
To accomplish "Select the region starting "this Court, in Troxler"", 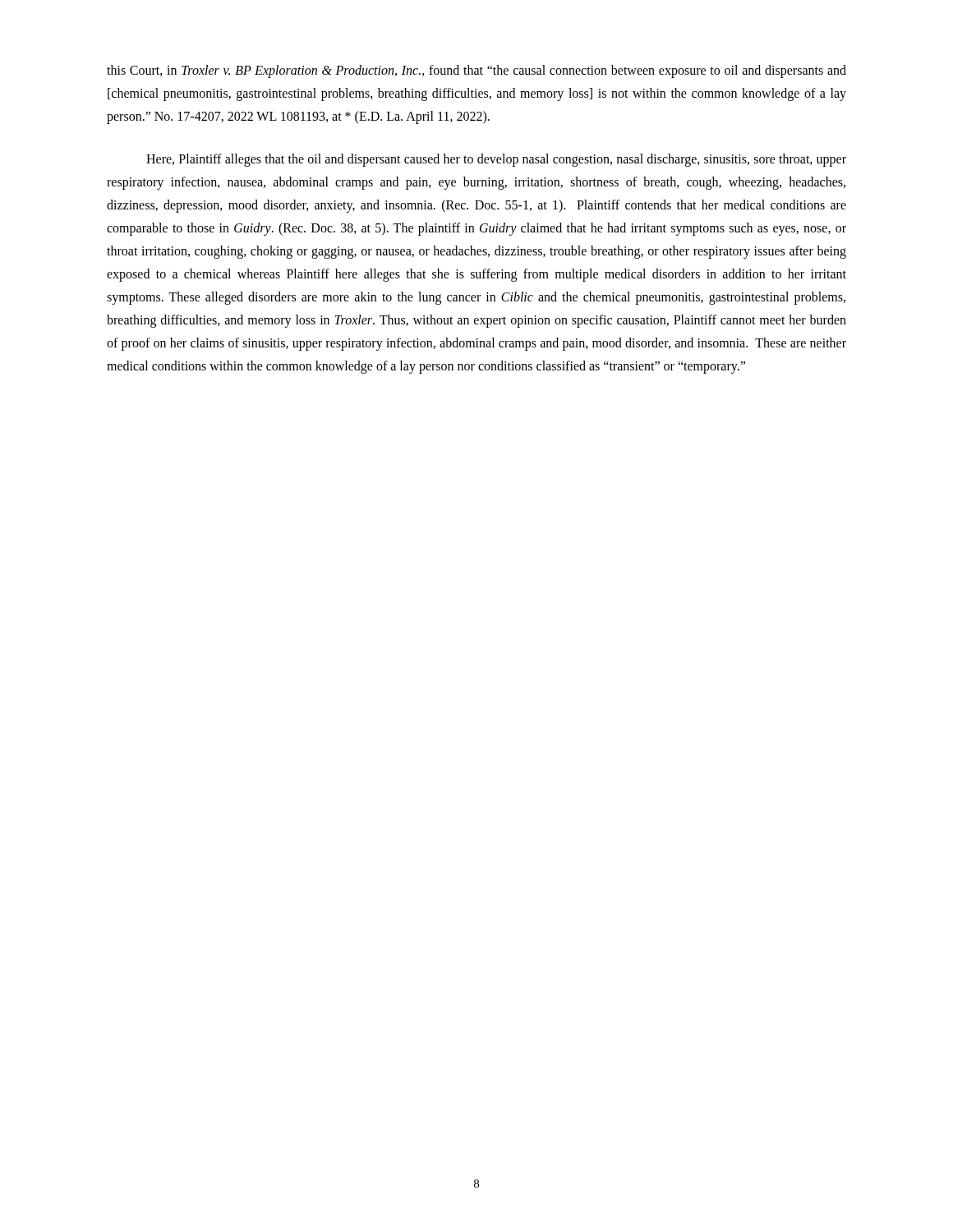I will [x=476, y=218].
